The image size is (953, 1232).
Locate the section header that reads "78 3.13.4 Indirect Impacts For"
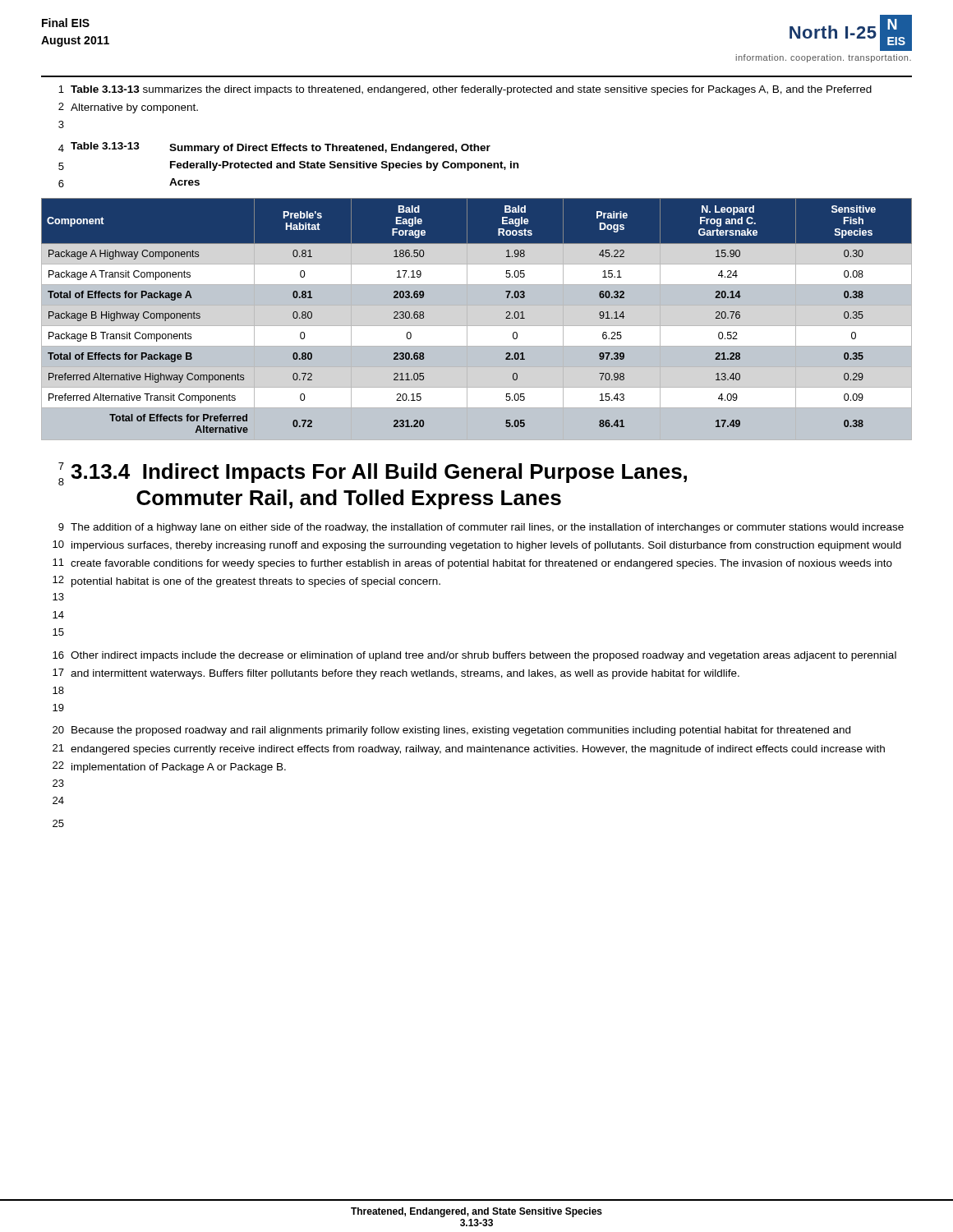tap(365, 485)
